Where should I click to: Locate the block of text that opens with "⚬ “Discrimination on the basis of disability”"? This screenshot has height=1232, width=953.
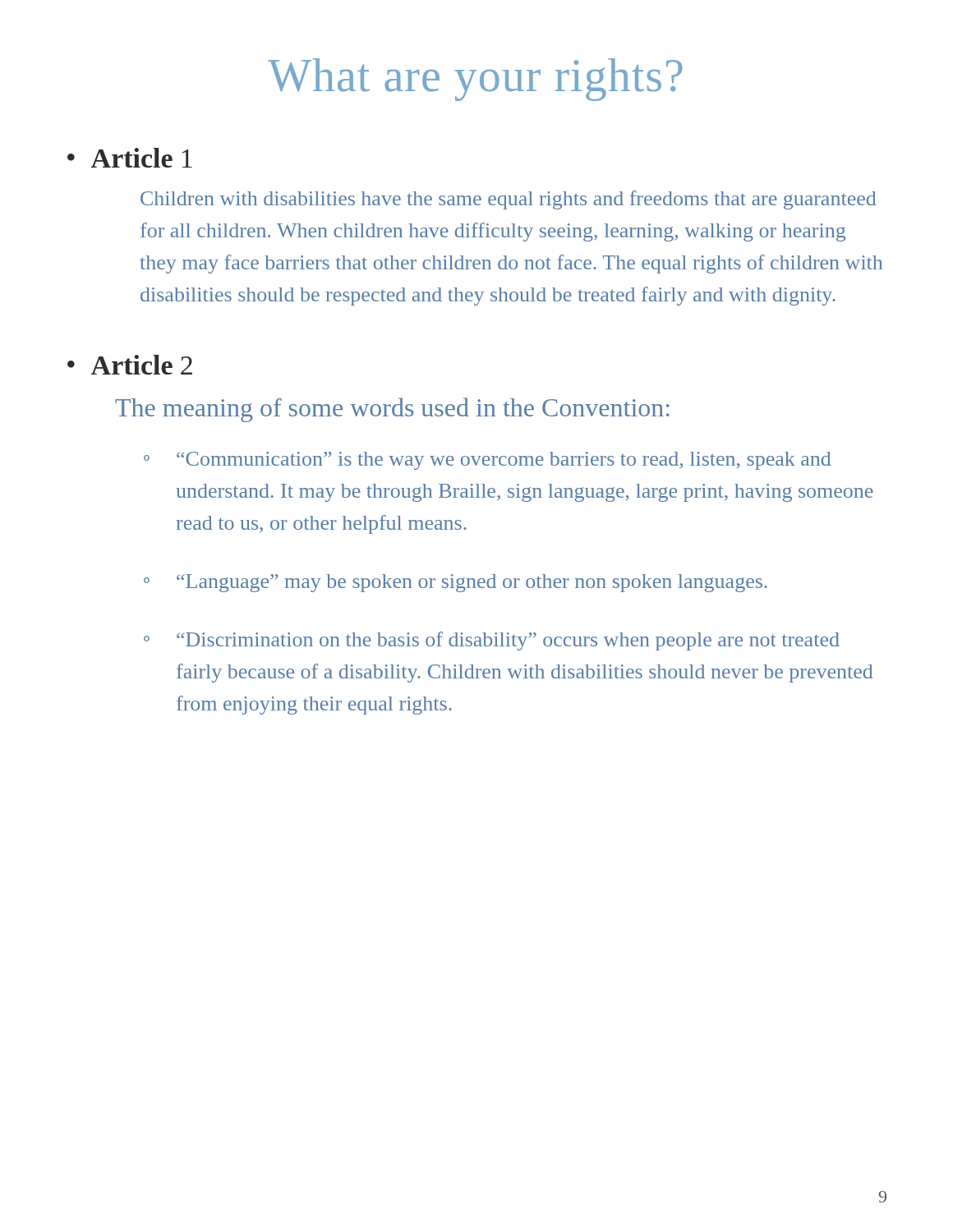513,671
